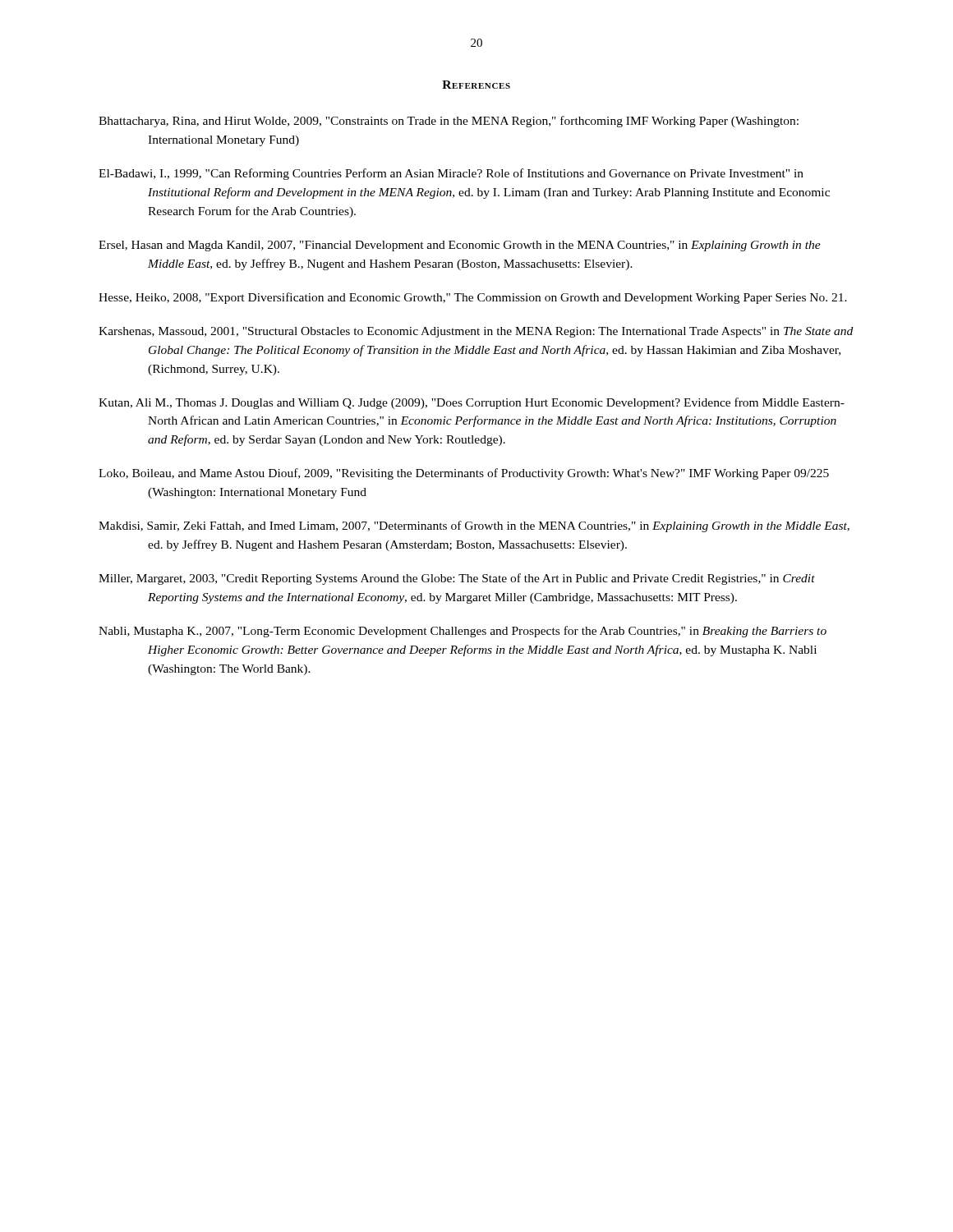953x1232 pixels.
Task: Locate the element starting "Makdisi, Samir, Zeki Fattah, and Imed"
Action: click(x=474, y=535)
